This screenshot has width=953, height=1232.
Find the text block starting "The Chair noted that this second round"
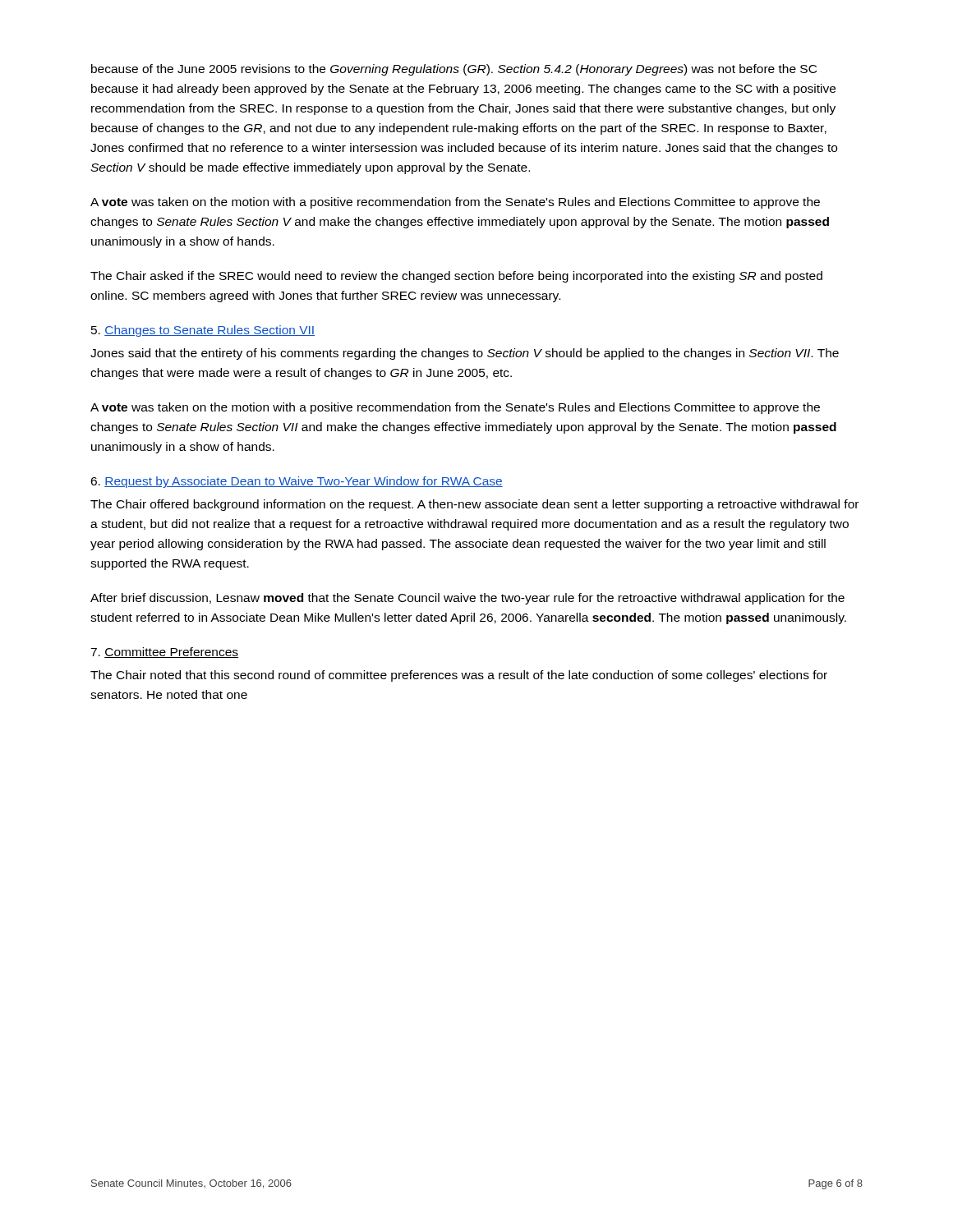click(459, 685)
